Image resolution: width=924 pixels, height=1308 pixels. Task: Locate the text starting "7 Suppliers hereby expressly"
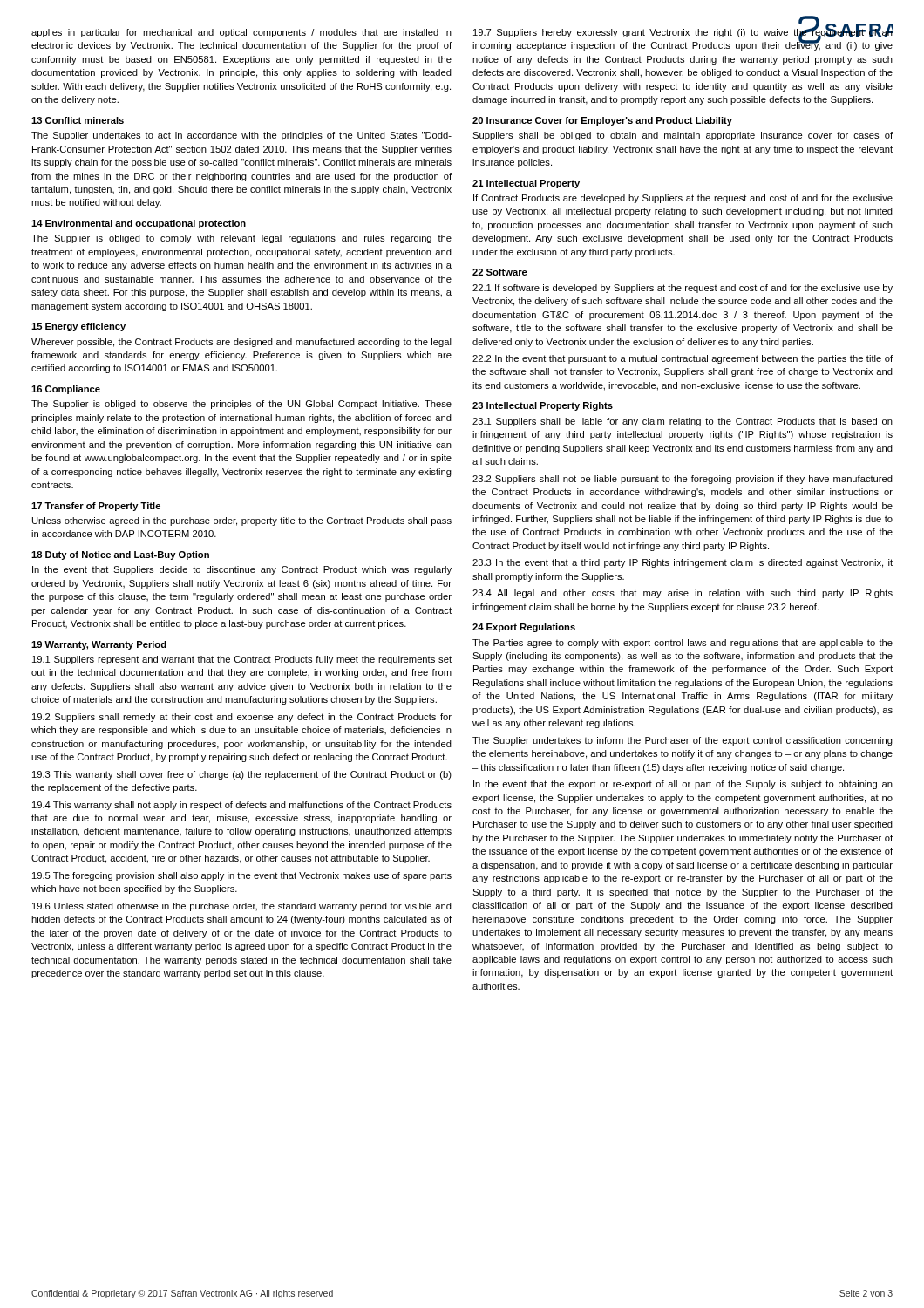[683, 66]
